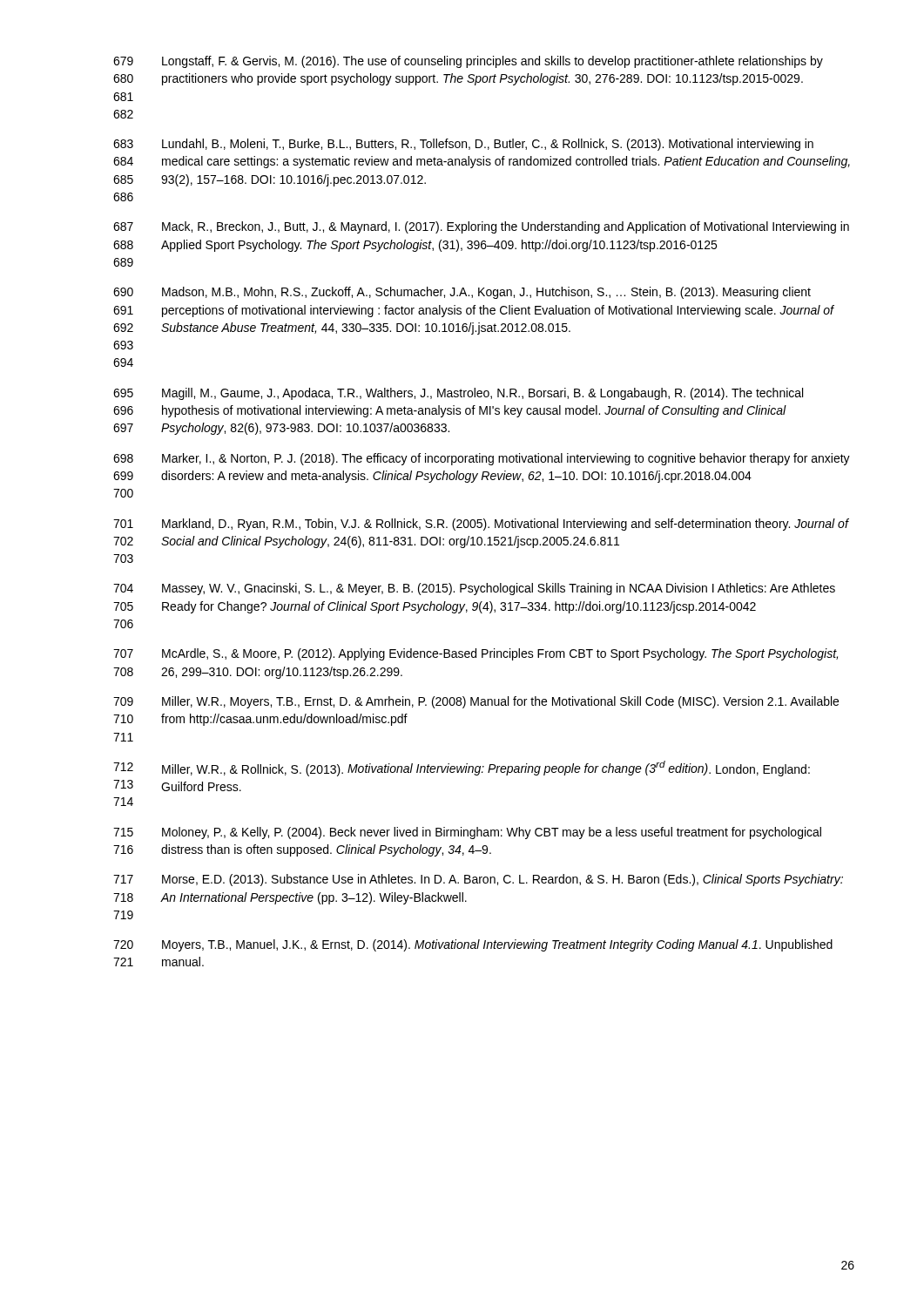
Task: Click the passage that begins "687688689 Mack, R., Breckon, J., Butt,"
Action: pos(484,245)
